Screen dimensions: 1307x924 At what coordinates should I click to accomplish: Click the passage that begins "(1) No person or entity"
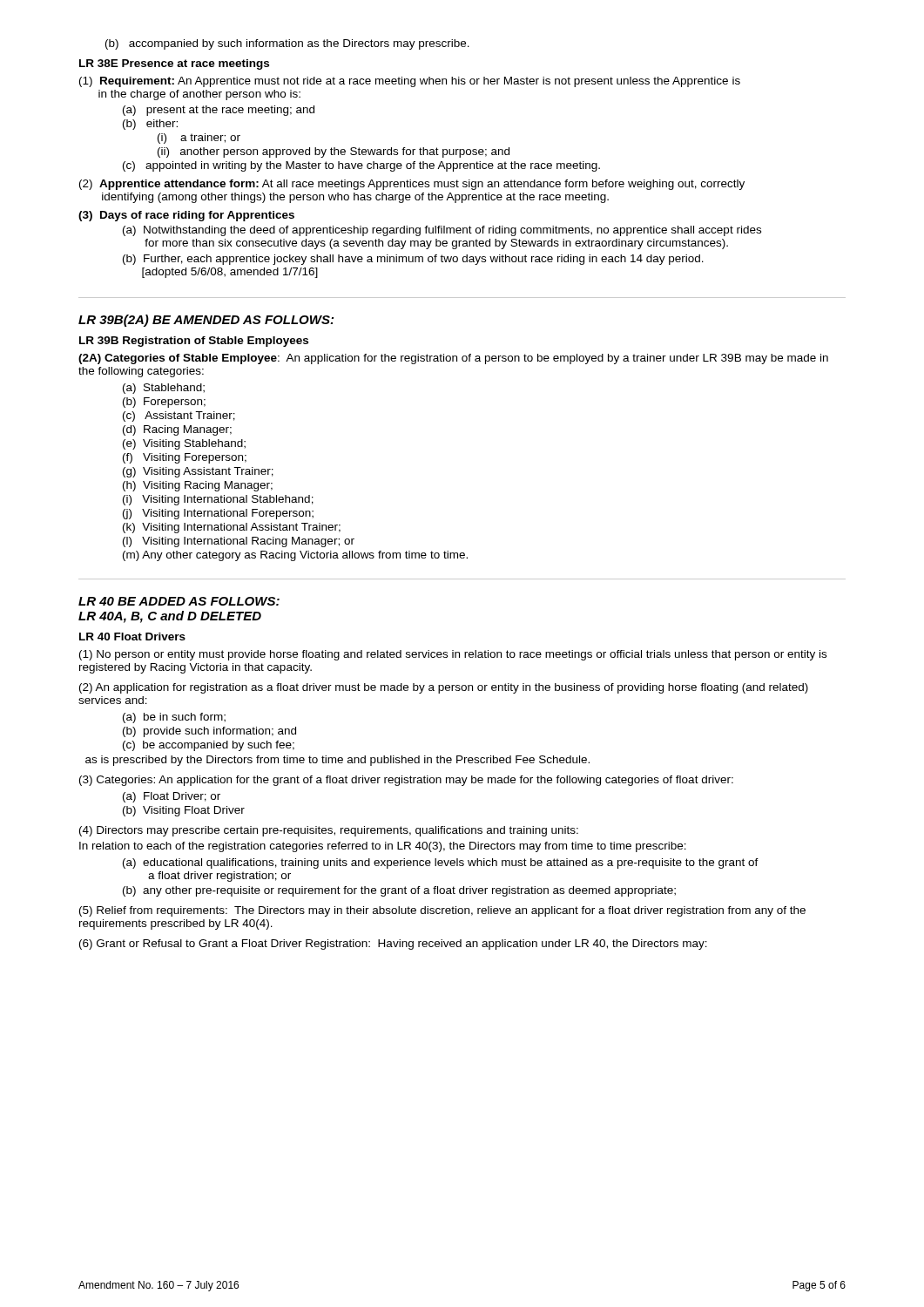tap(453, 660)
